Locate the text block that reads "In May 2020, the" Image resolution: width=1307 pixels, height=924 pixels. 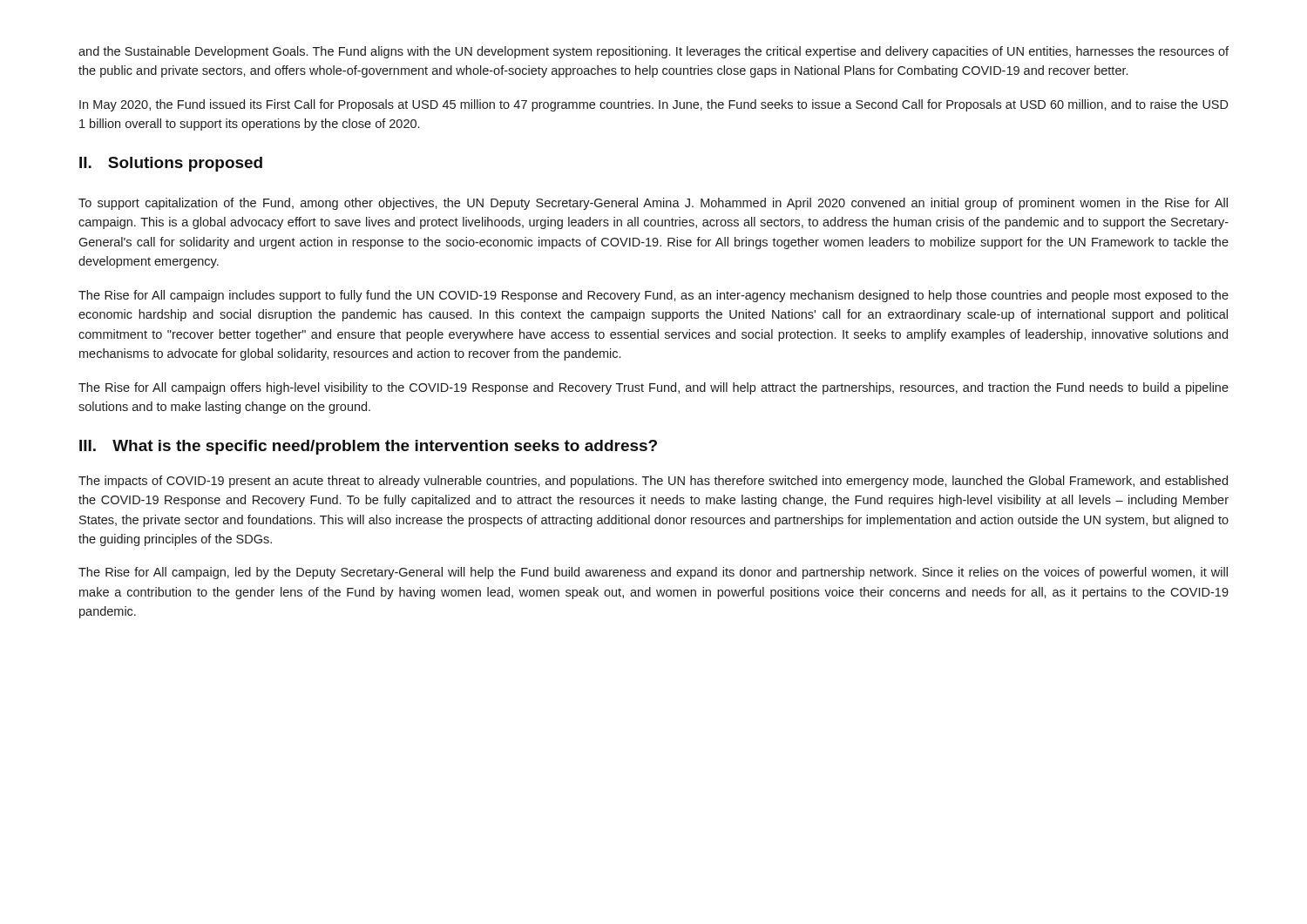coord(654,114)
